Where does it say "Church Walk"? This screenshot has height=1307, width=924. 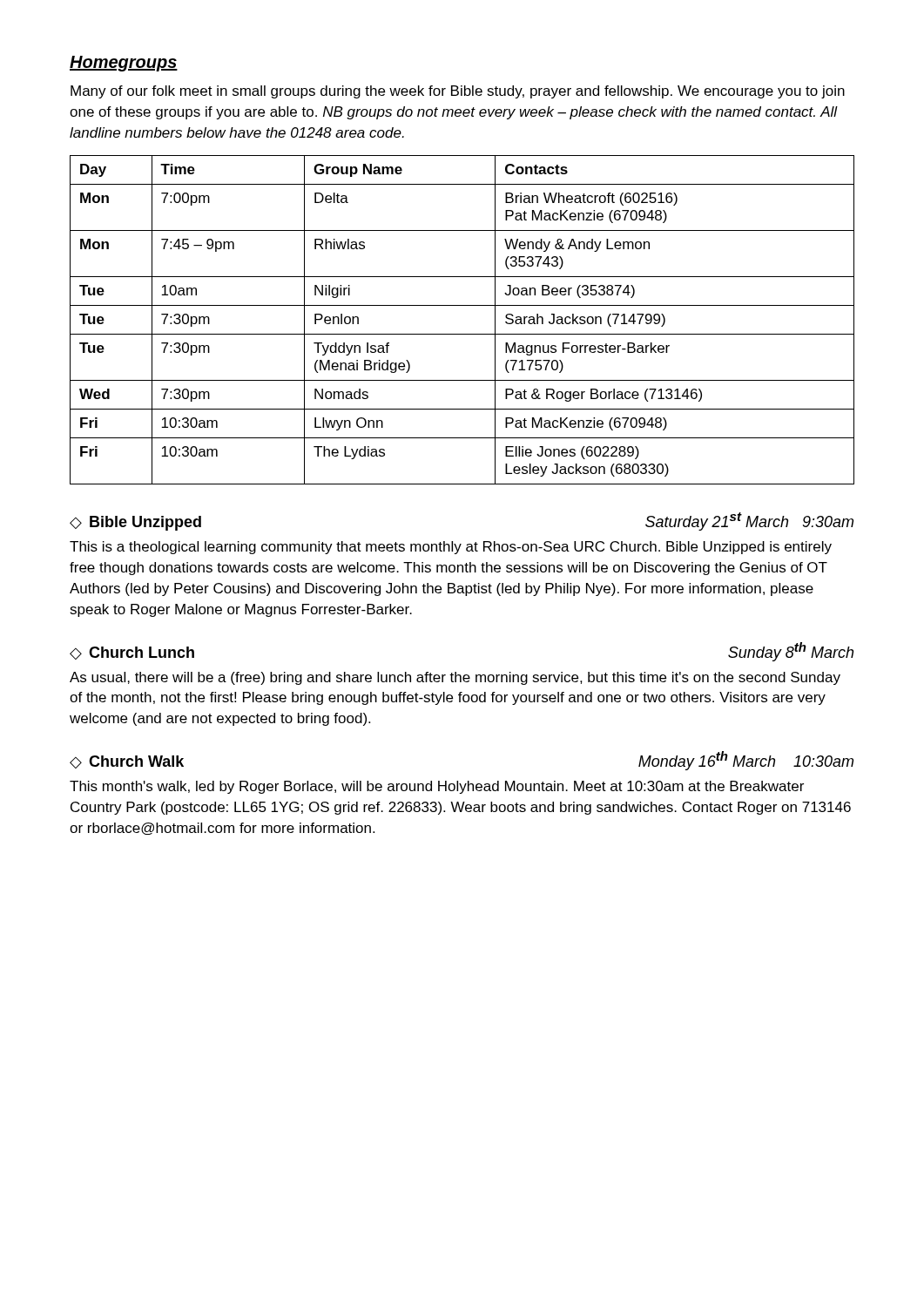pos(136,762)
